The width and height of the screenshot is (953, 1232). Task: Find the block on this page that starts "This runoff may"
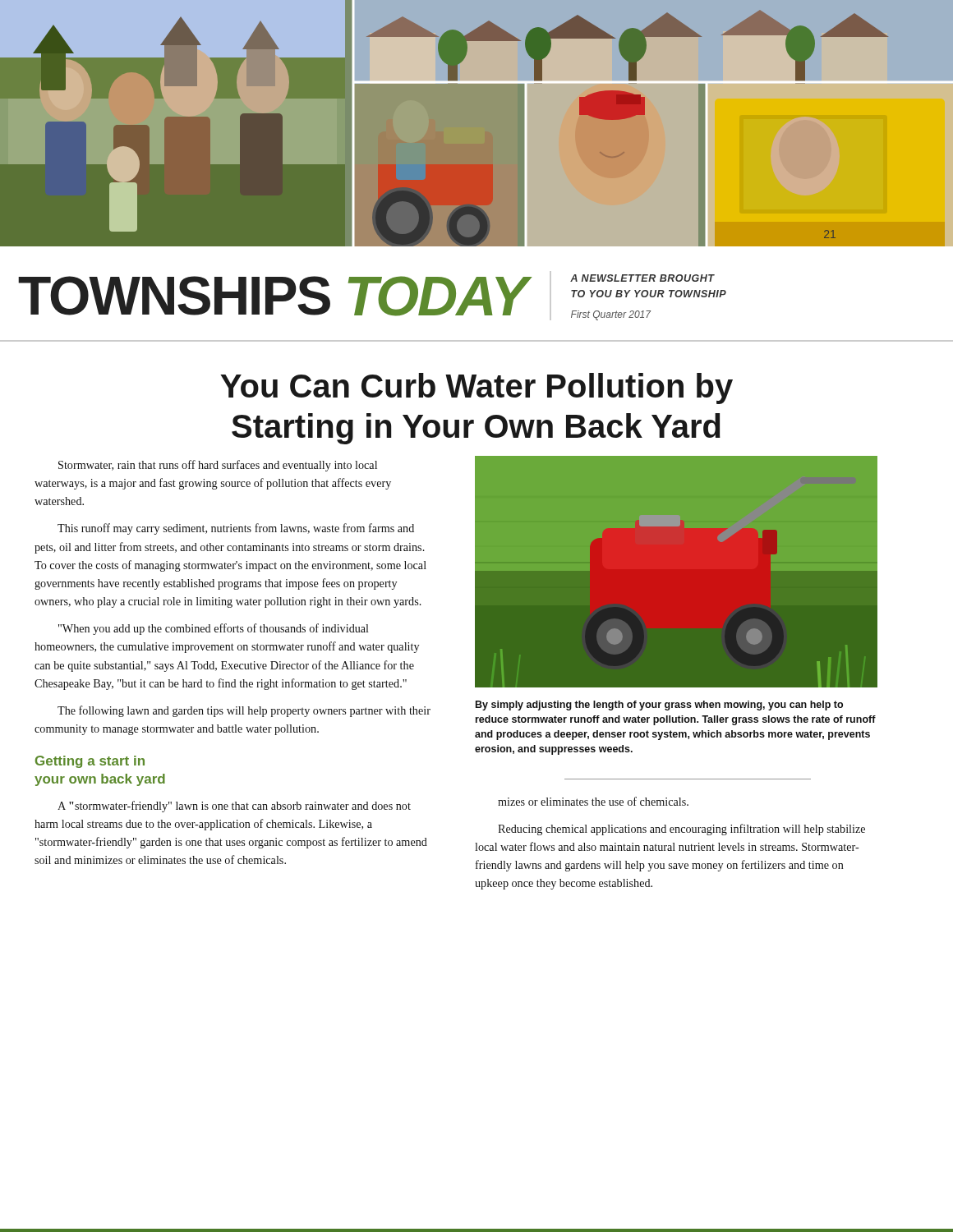point(230,565)
